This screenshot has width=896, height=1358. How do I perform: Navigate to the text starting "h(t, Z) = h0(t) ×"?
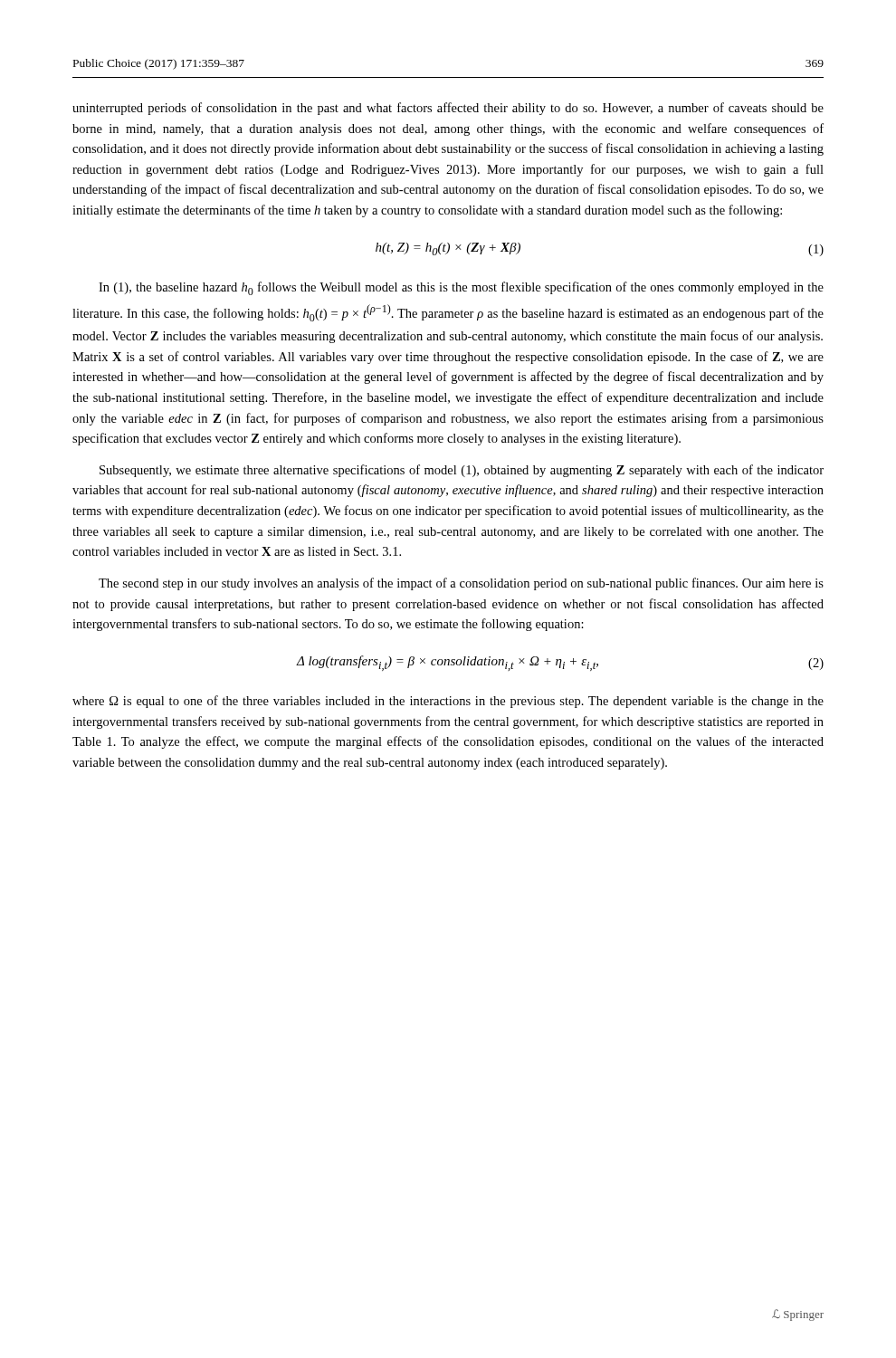tap(438, 249)
